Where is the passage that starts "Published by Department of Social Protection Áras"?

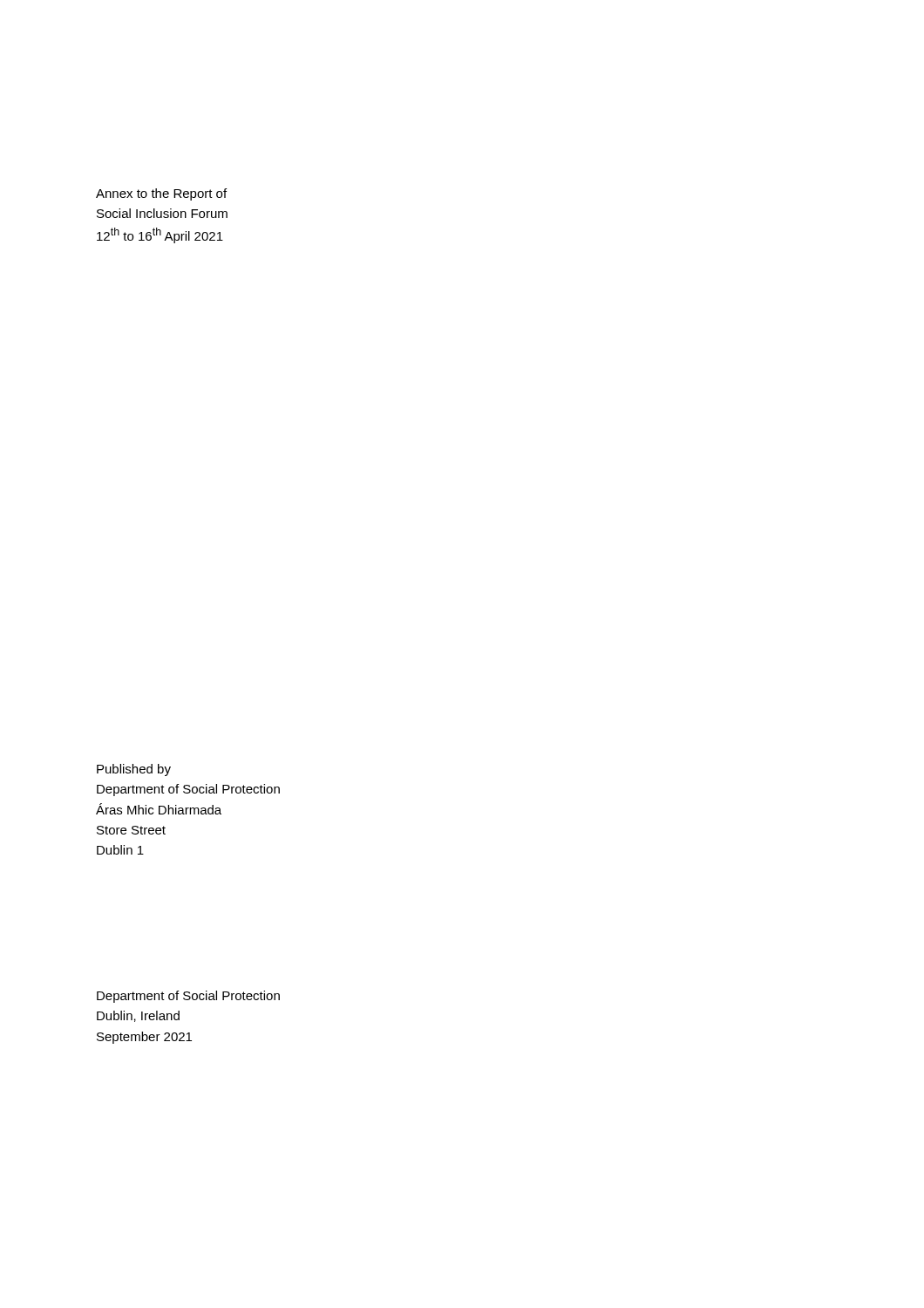[x=188, y=809]
